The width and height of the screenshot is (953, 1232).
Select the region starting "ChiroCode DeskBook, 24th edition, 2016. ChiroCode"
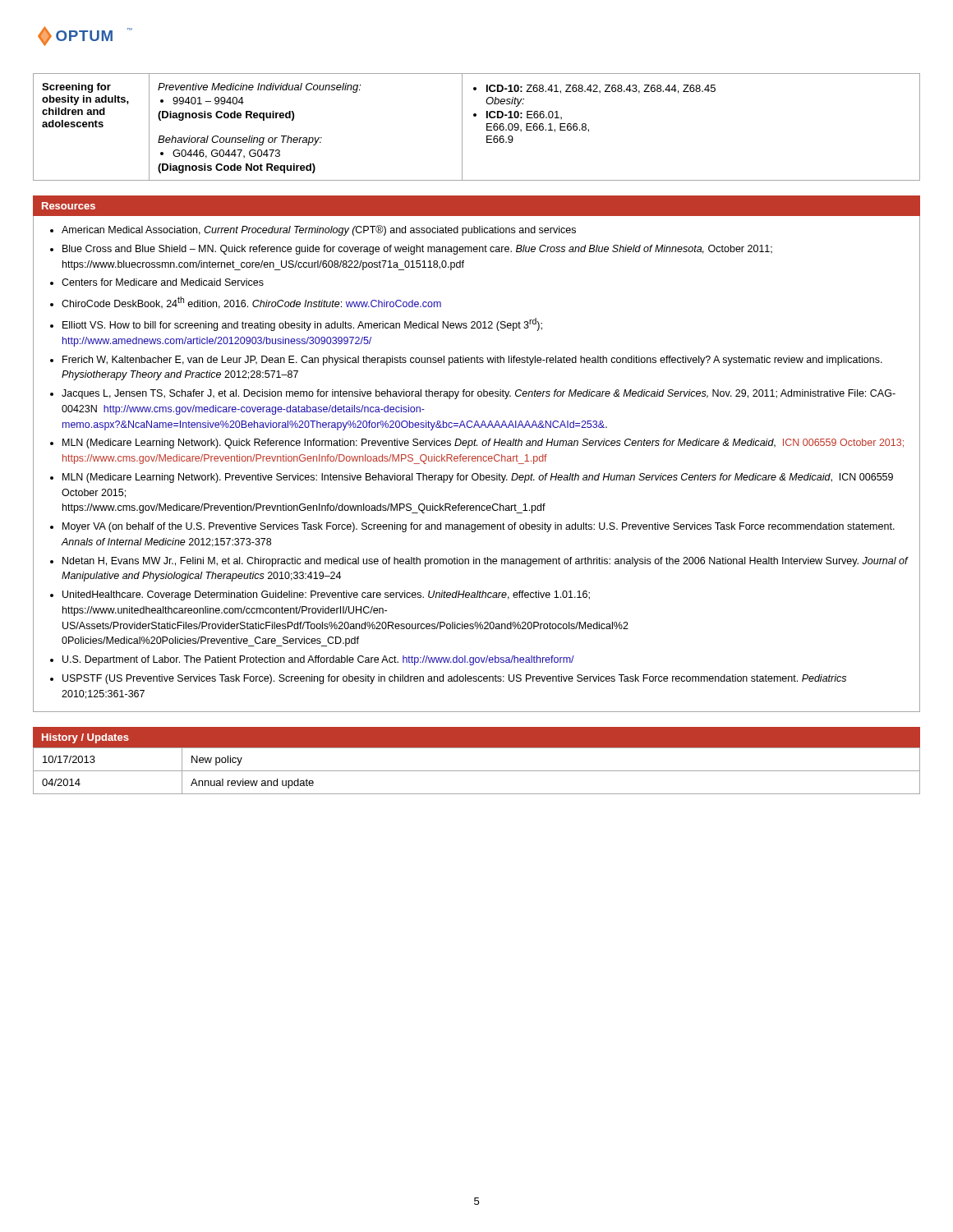tap(252, 303)
